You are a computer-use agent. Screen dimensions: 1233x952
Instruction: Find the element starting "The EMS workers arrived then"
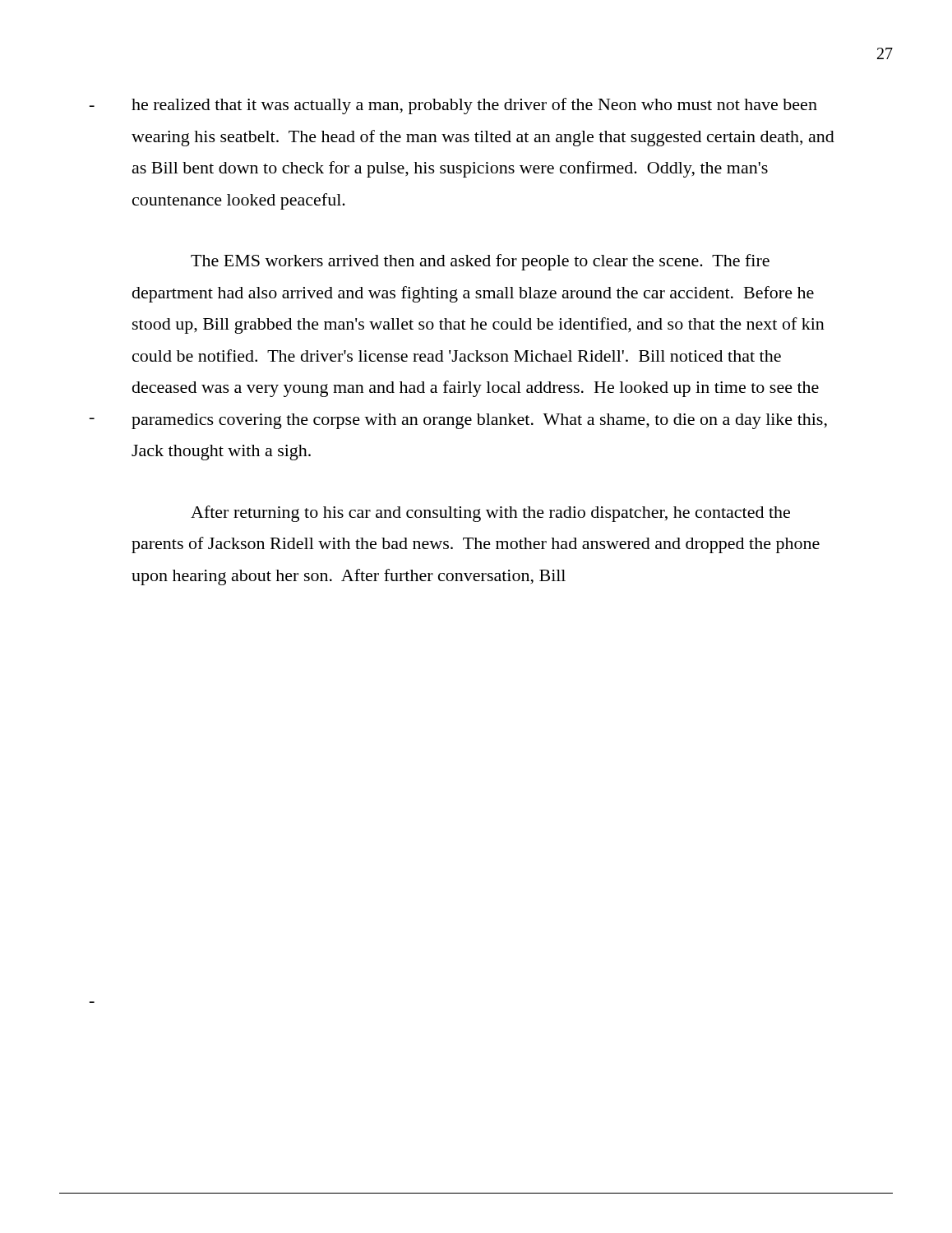[x=480, y=355]
